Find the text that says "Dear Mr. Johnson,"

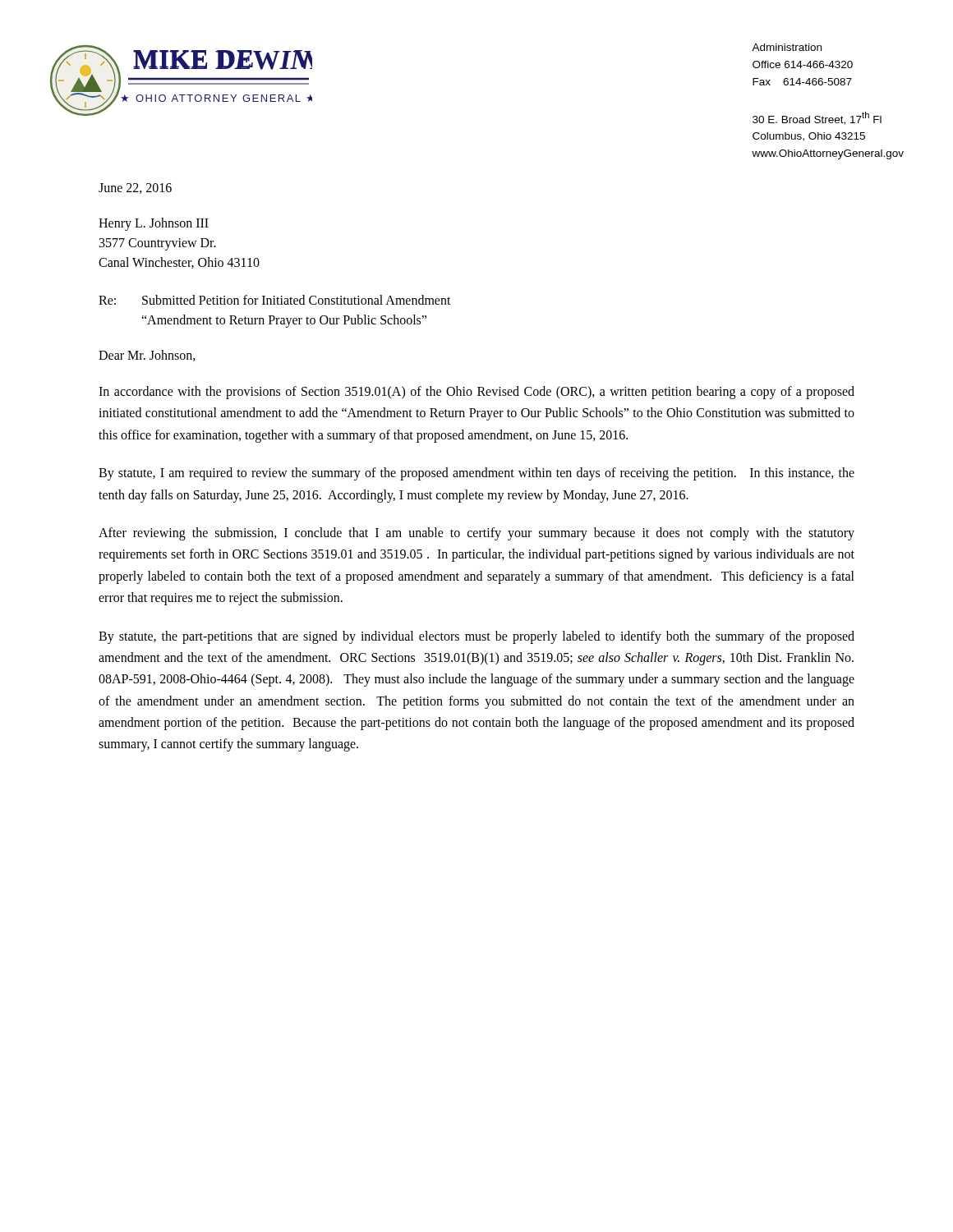point(147,355)
